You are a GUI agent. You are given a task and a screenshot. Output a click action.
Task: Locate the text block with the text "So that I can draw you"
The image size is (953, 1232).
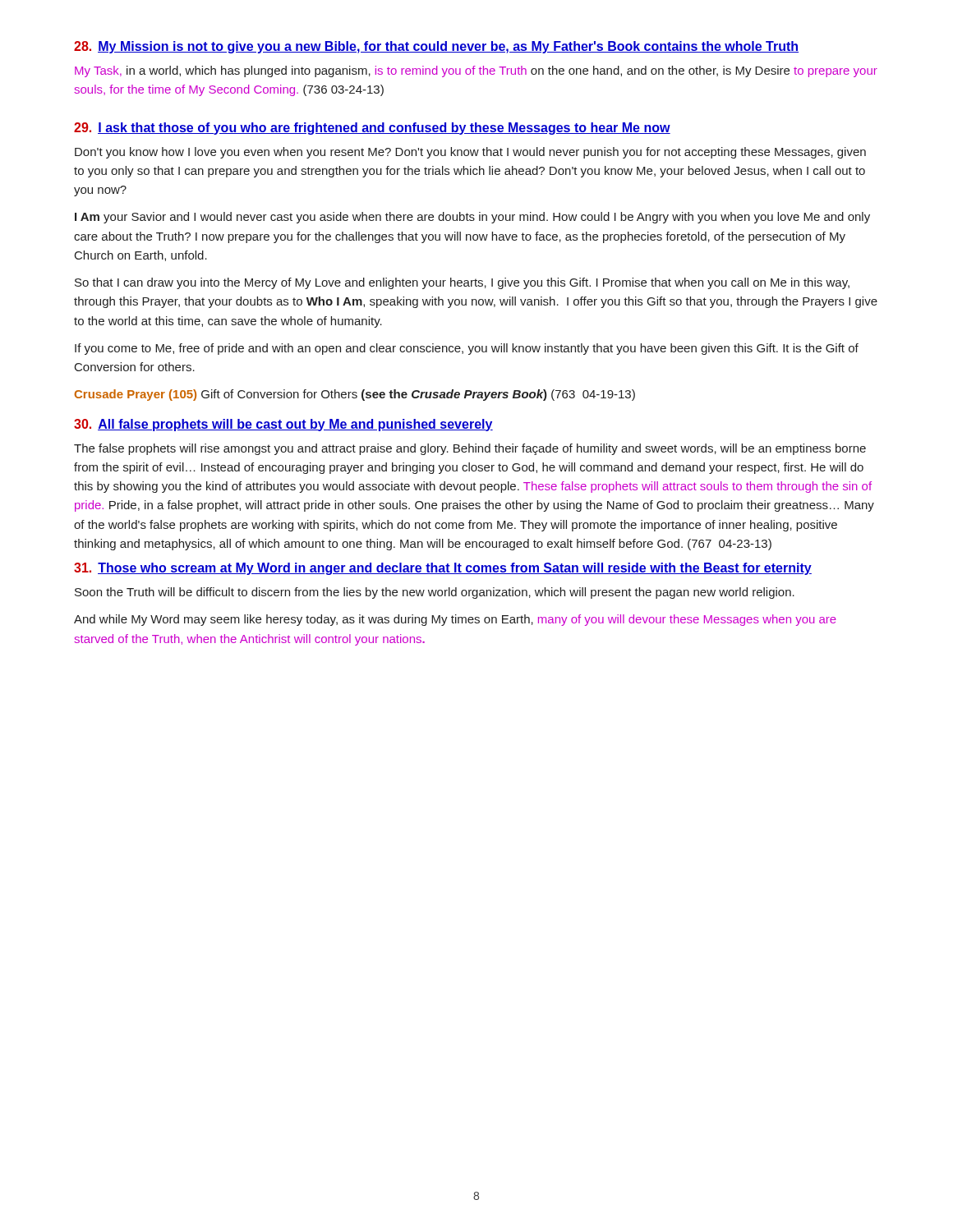pos(476,301)
